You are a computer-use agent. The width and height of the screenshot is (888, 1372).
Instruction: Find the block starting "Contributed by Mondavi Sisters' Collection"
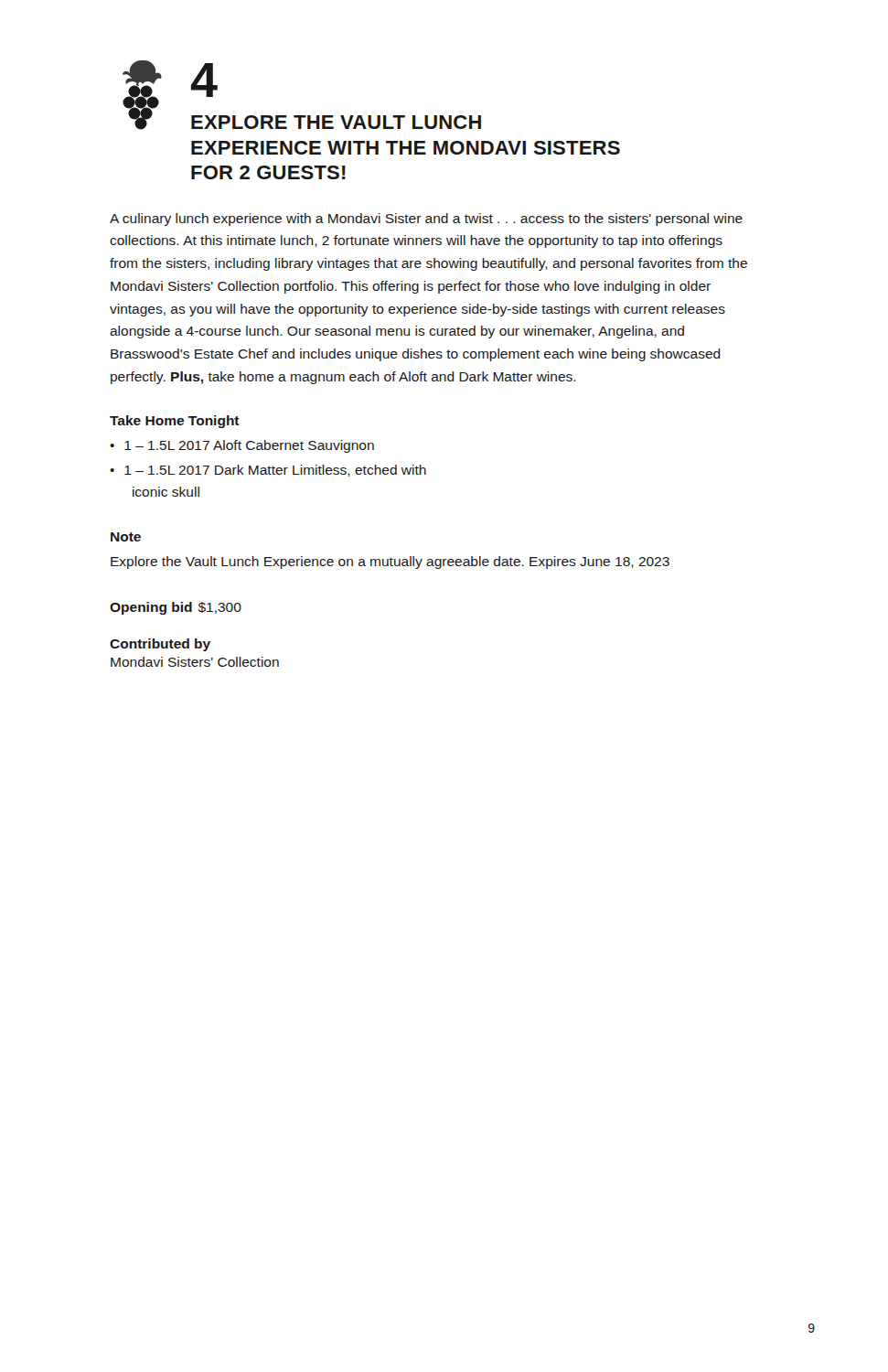160,645
